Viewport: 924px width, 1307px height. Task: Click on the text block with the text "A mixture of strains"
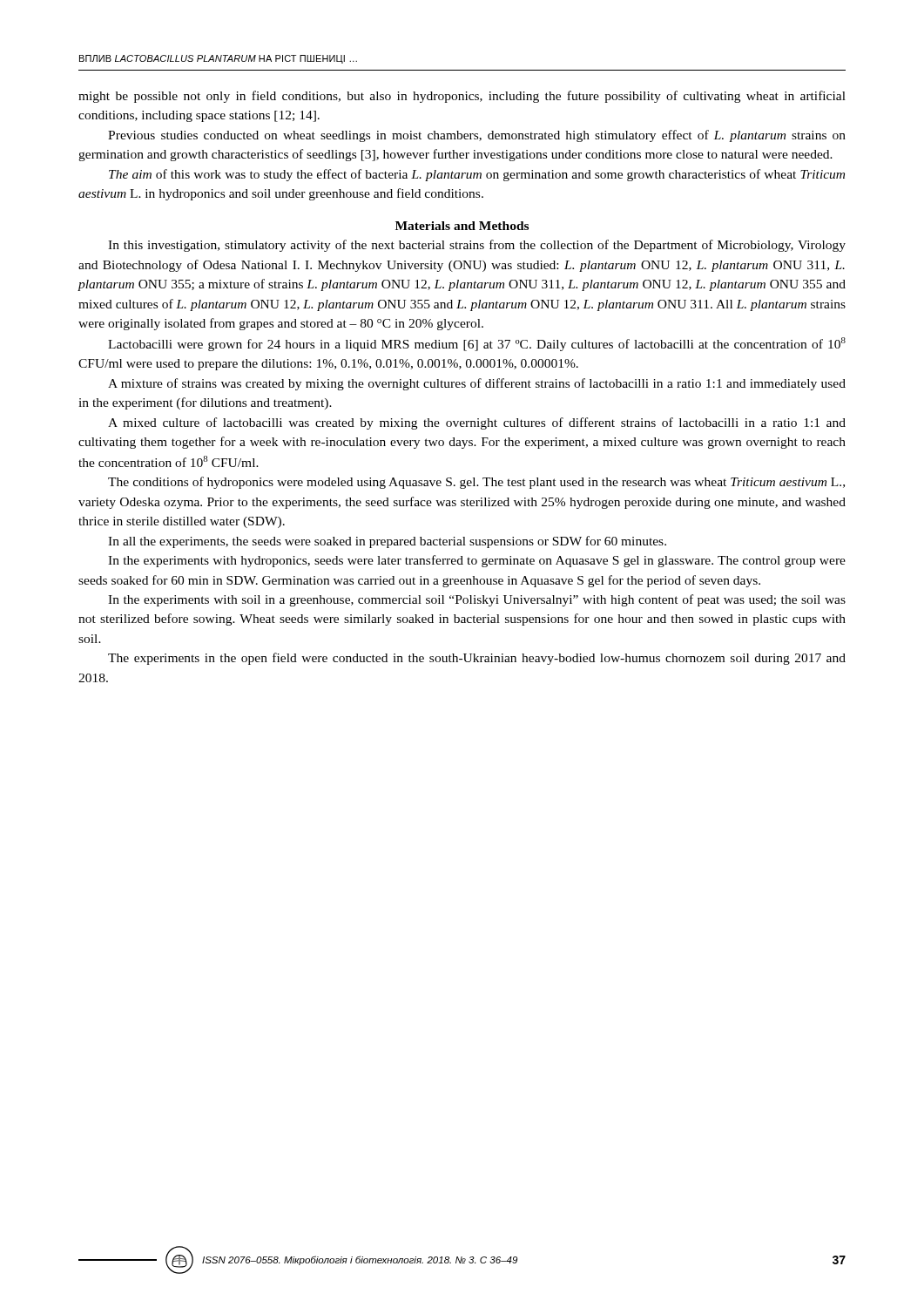pyautogui.click(x=462, y=393)
